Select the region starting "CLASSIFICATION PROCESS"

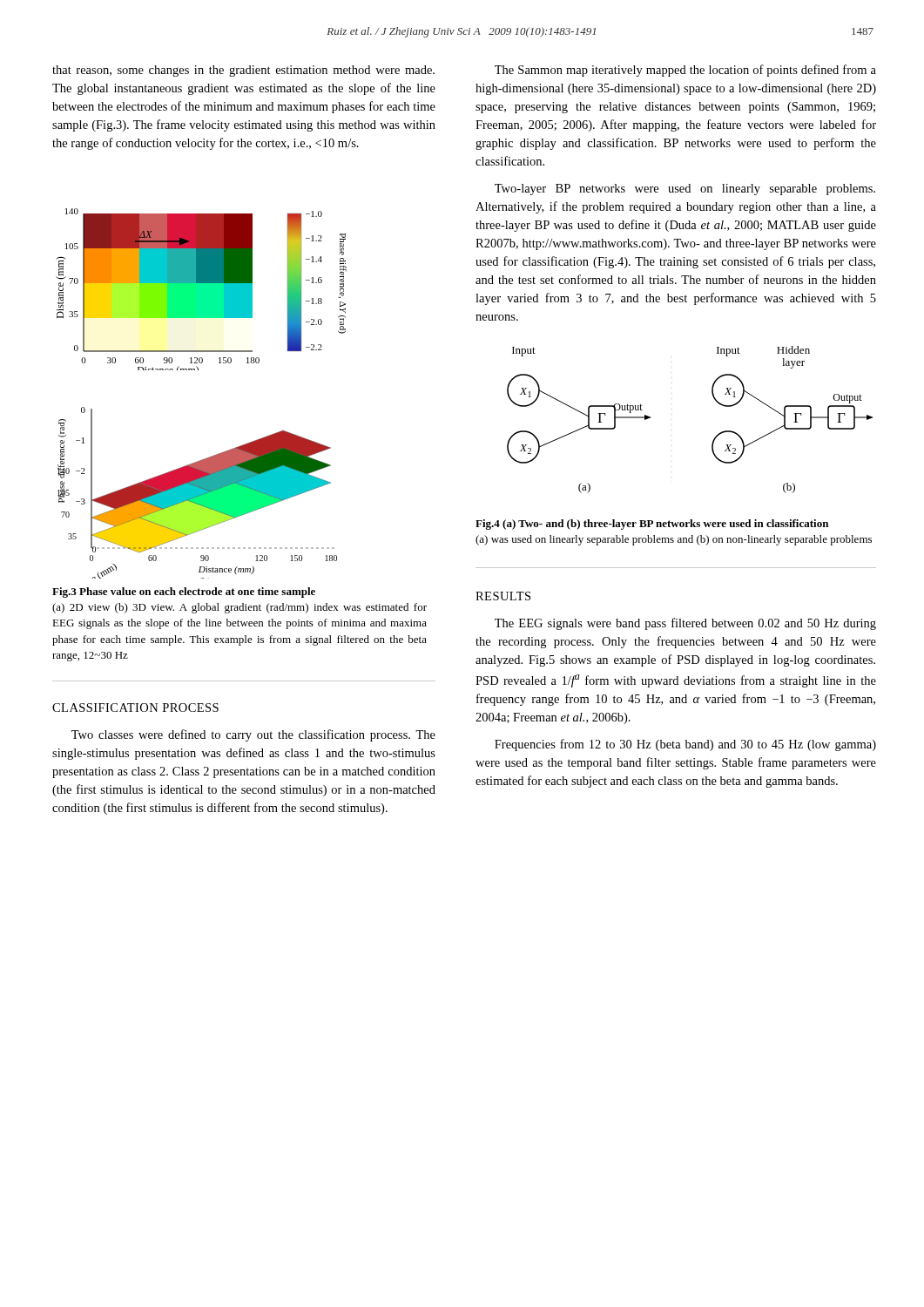point(135,708)
